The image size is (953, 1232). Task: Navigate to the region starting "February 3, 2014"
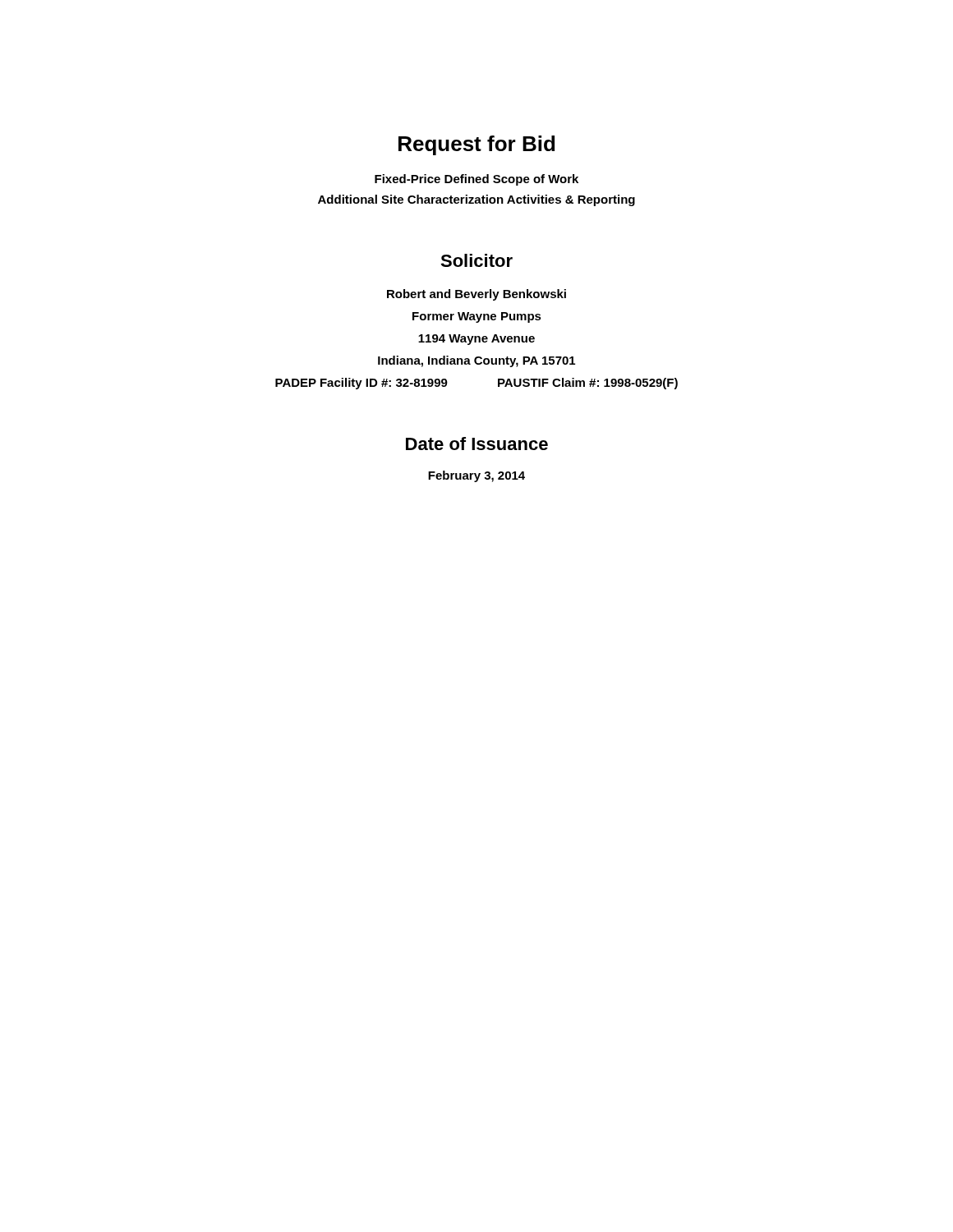pyautogui.click(x=476, y=475)
